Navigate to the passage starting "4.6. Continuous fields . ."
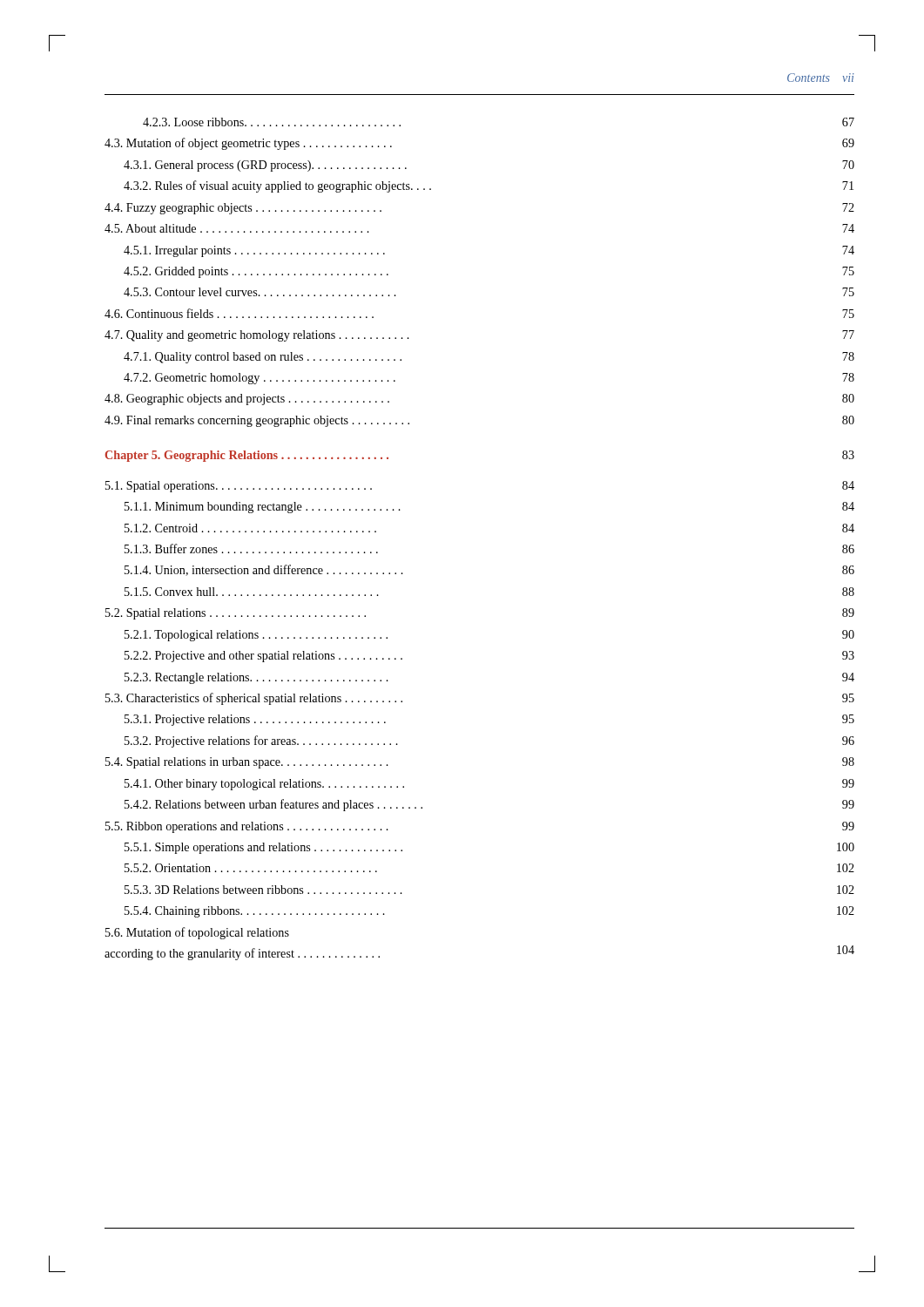Viewport: 924px width, 1307px height. 163,312
